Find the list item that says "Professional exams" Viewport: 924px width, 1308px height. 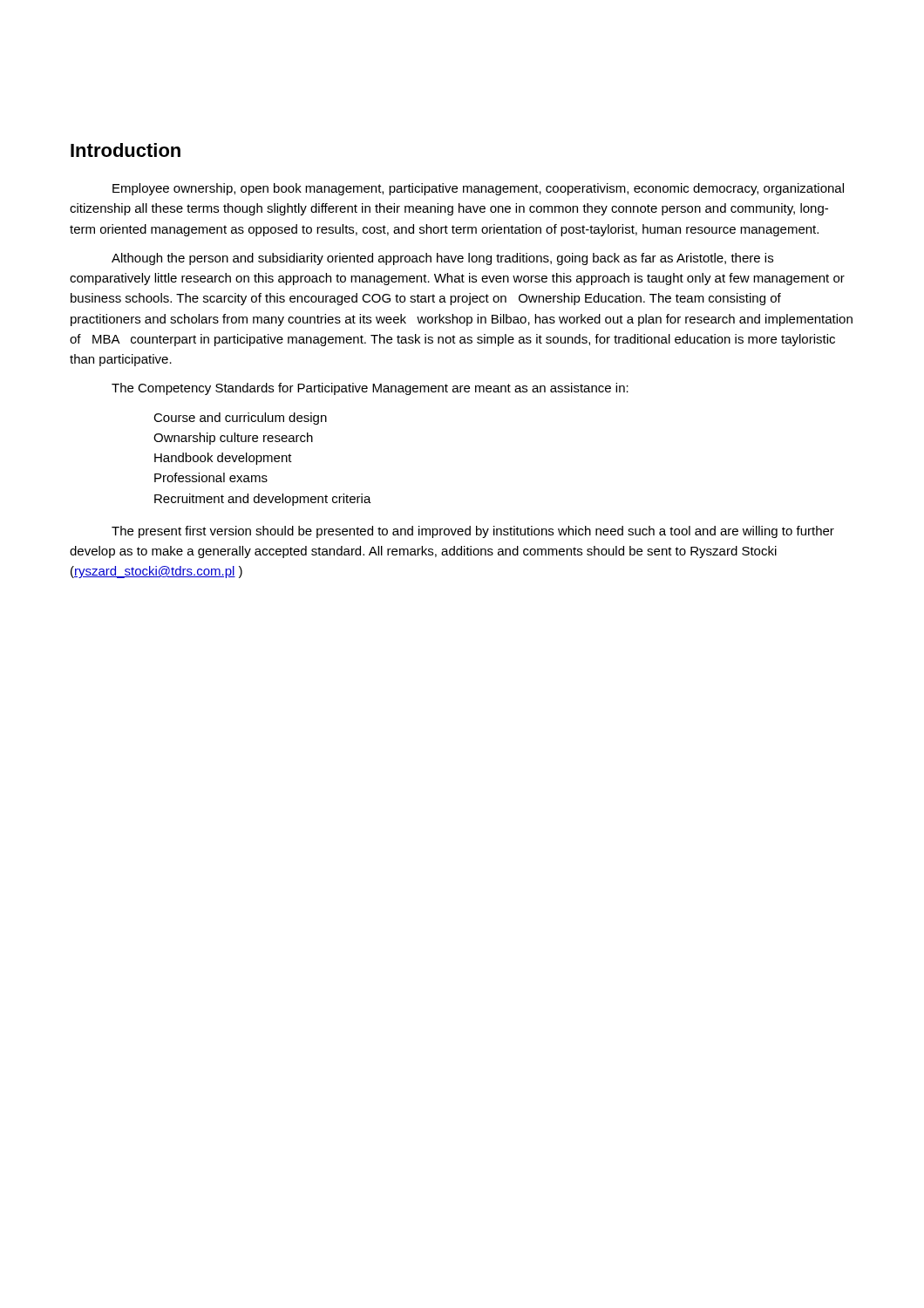click(210, 478)
